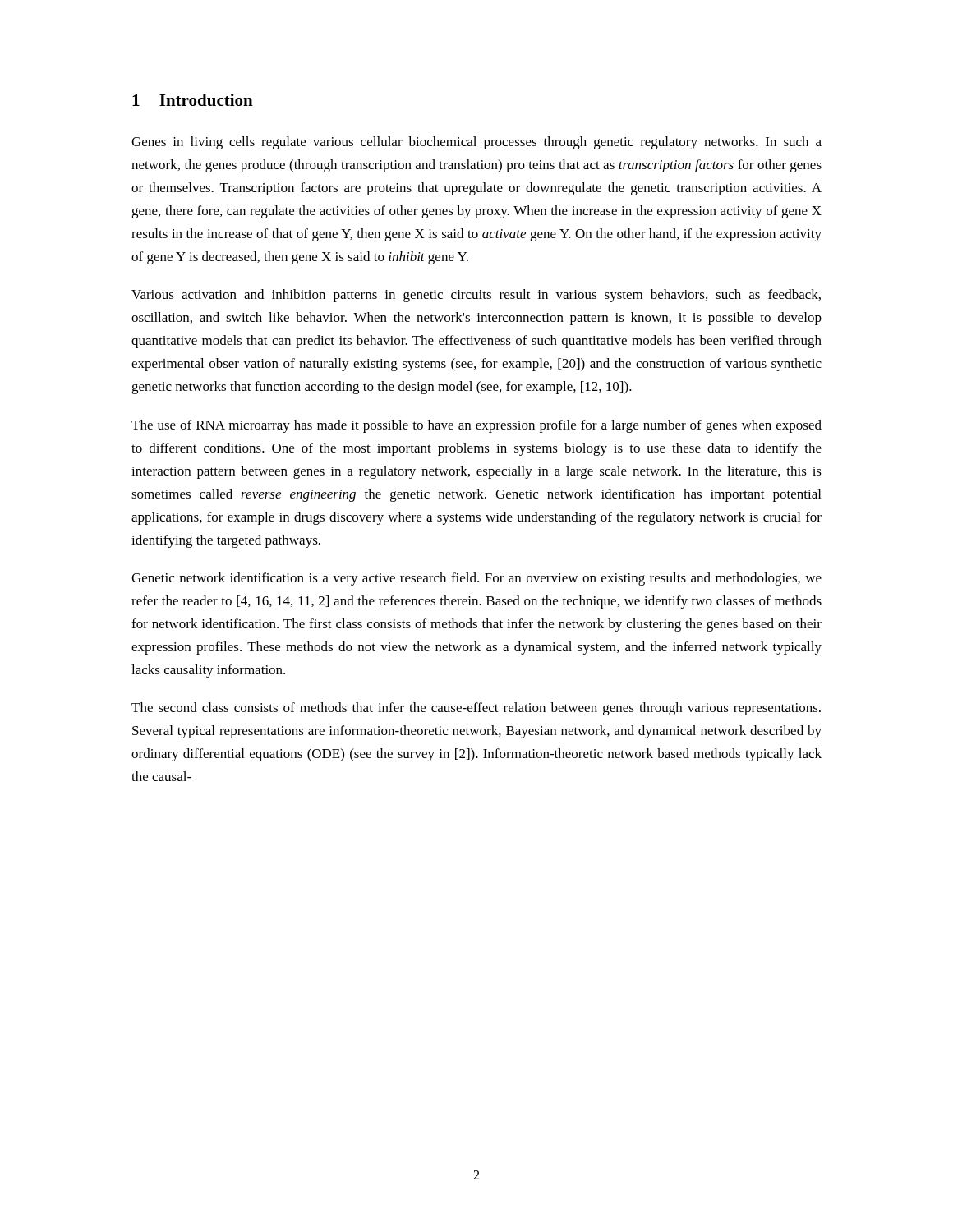Click on the text block that reads "Genes in living cells regulate various cellular"
The height and width of the screenshot is (1232, 953).
click(x=476, y=200)
